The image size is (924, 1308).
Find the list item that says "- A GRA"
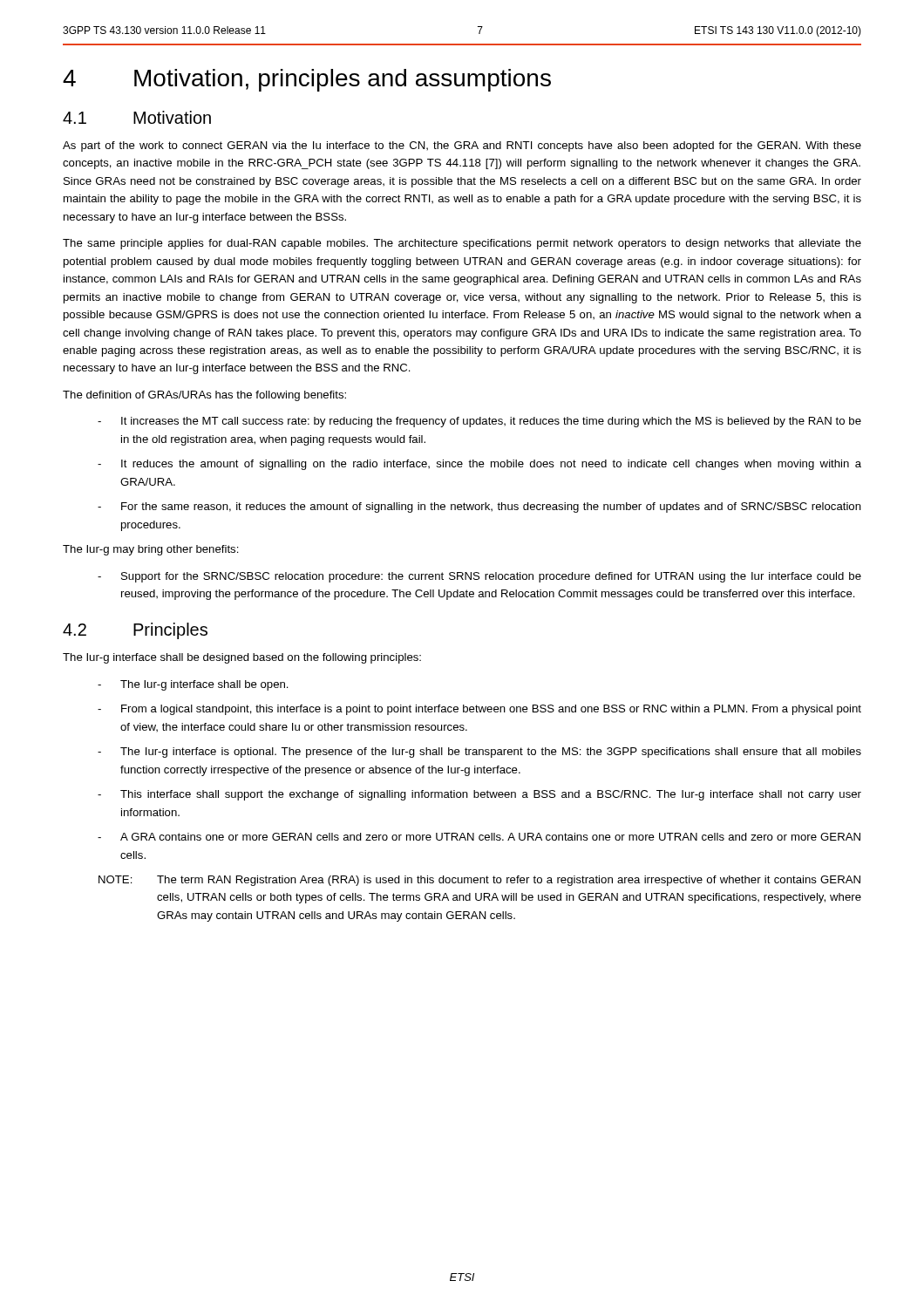[x=479, y=846]
